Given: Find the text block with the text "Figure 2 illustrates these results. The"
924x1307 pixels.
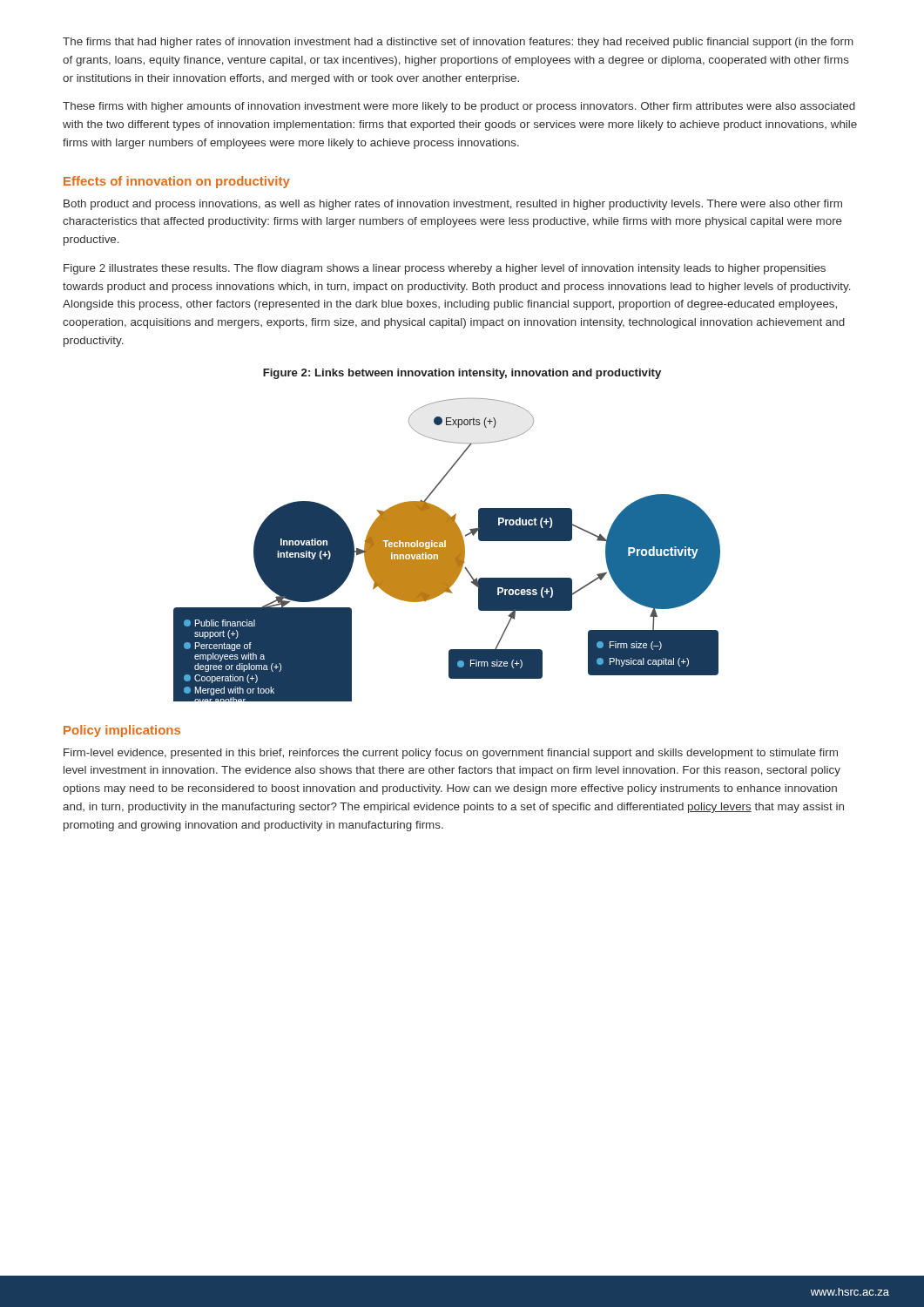Looking at the screenshot, I should click(x=462, y=305).
